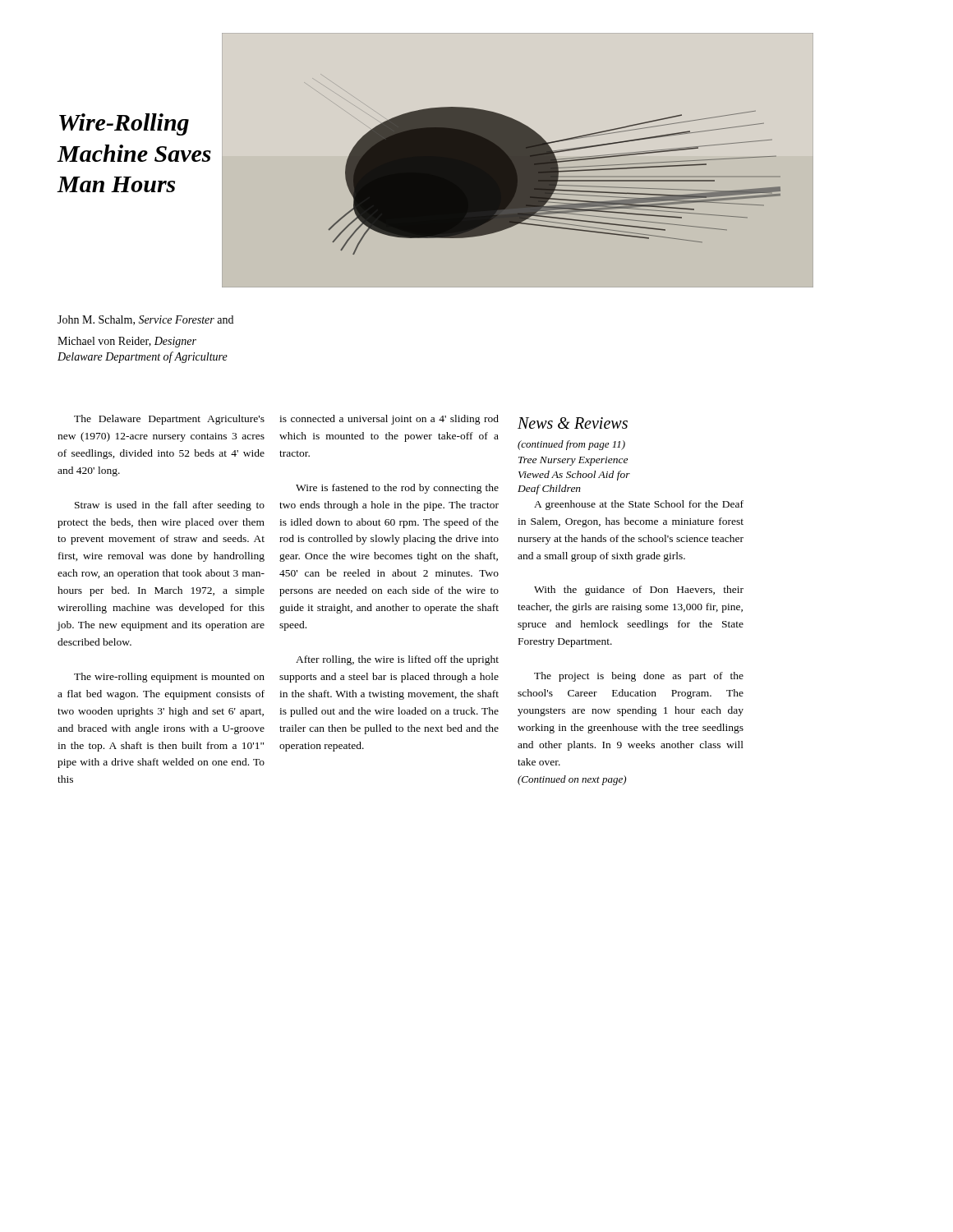Select the text block starting "News & Reviews (continued"
Viewport: 953px width, 1232px height.
[631, 432]
